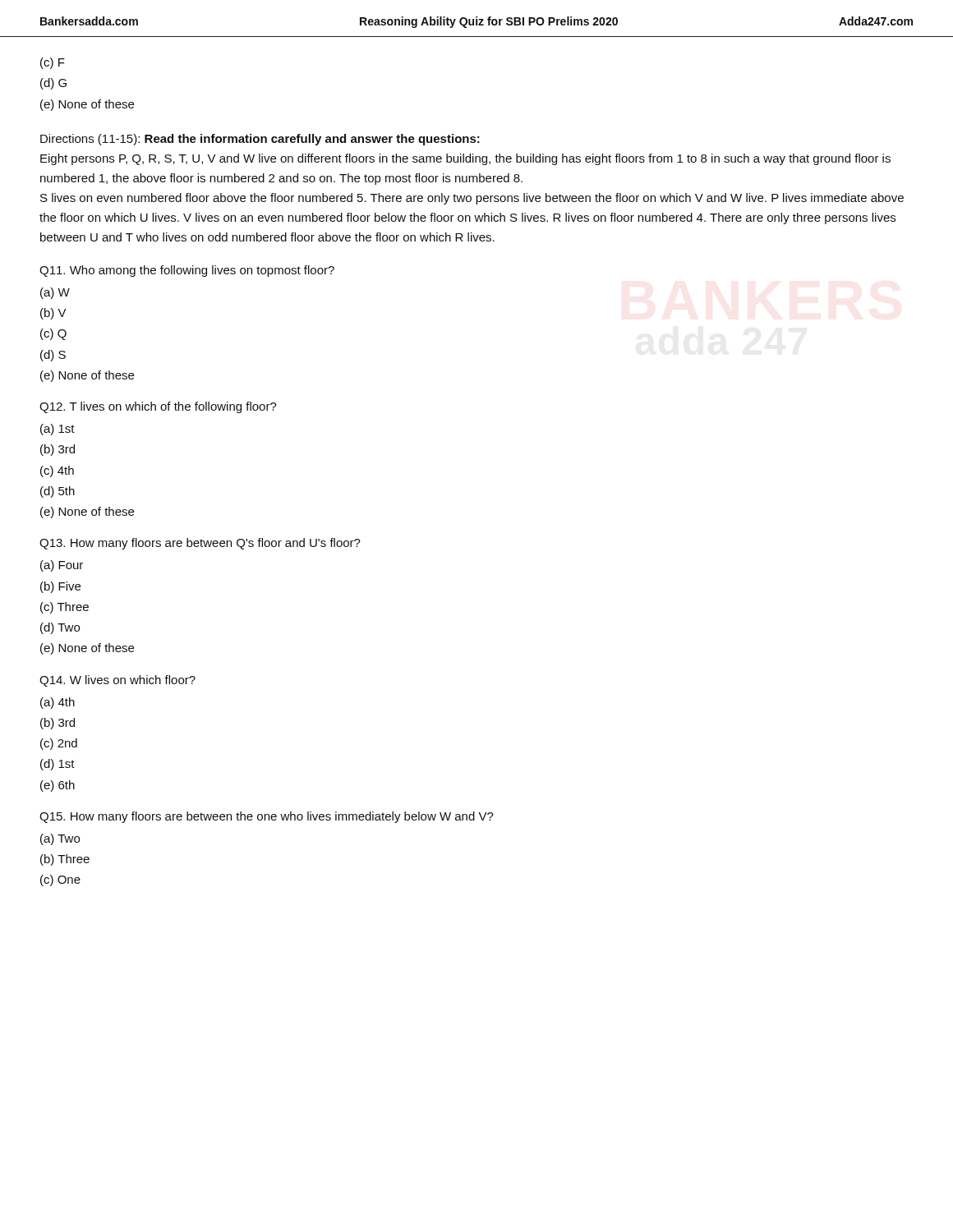Click where it says "(d) 5th"
The height and width of the screenshot is (1232, 953).
[x=57, y=491]
